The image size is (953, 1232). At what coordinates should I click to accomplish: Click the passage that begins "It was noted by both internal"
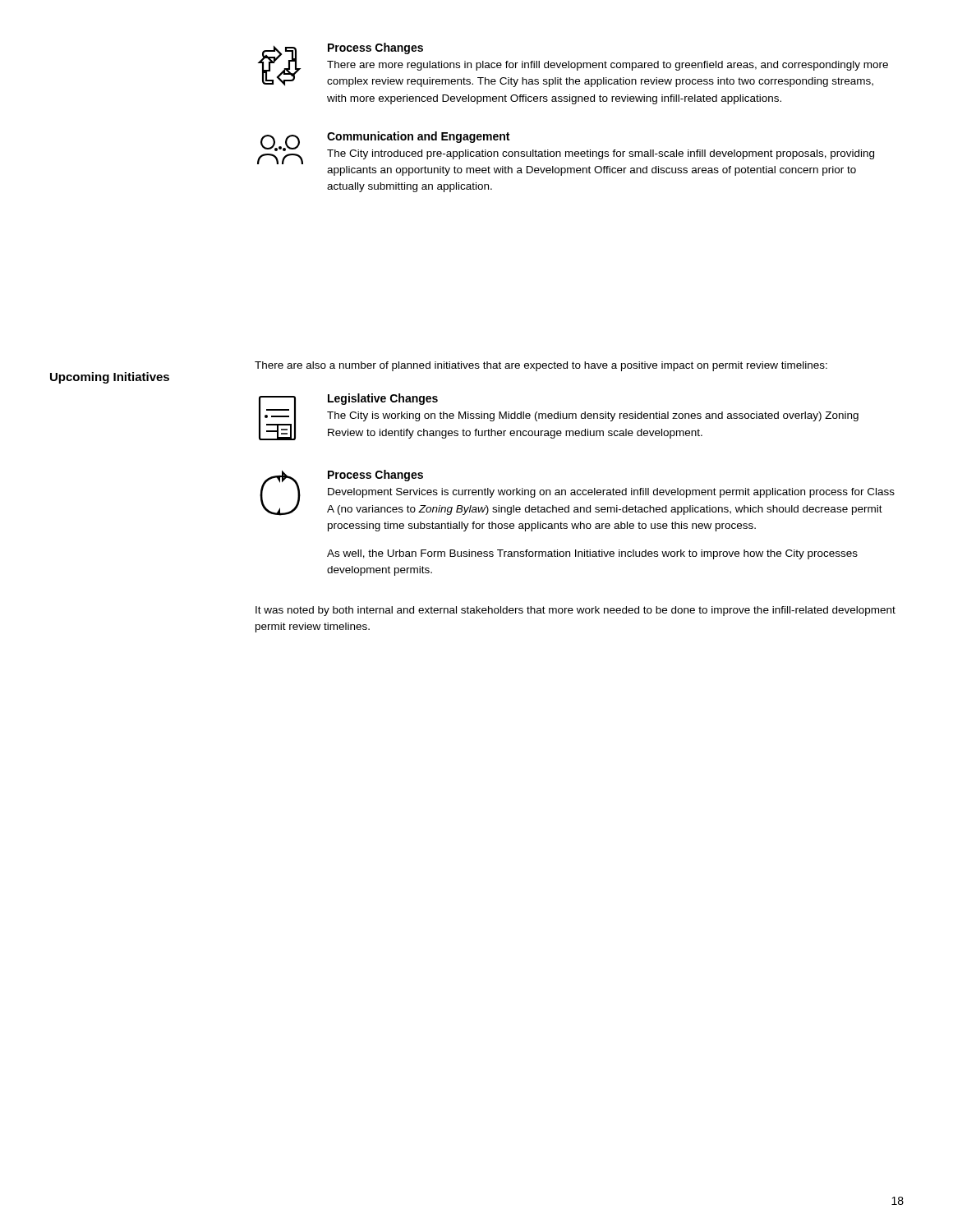coord(575,619)
